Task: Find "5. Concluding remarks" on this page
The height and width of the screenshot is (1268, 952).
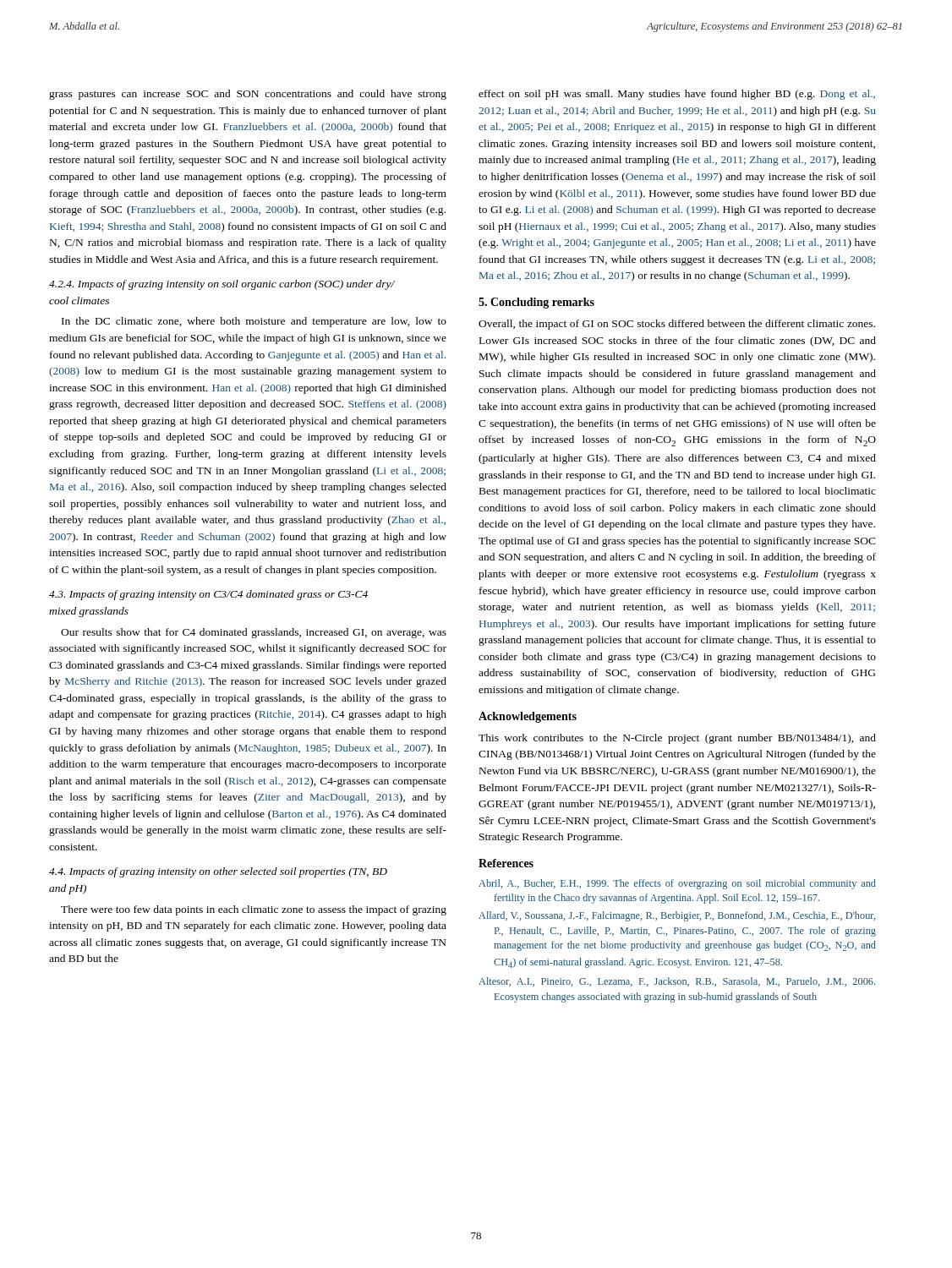Action: 536,303
